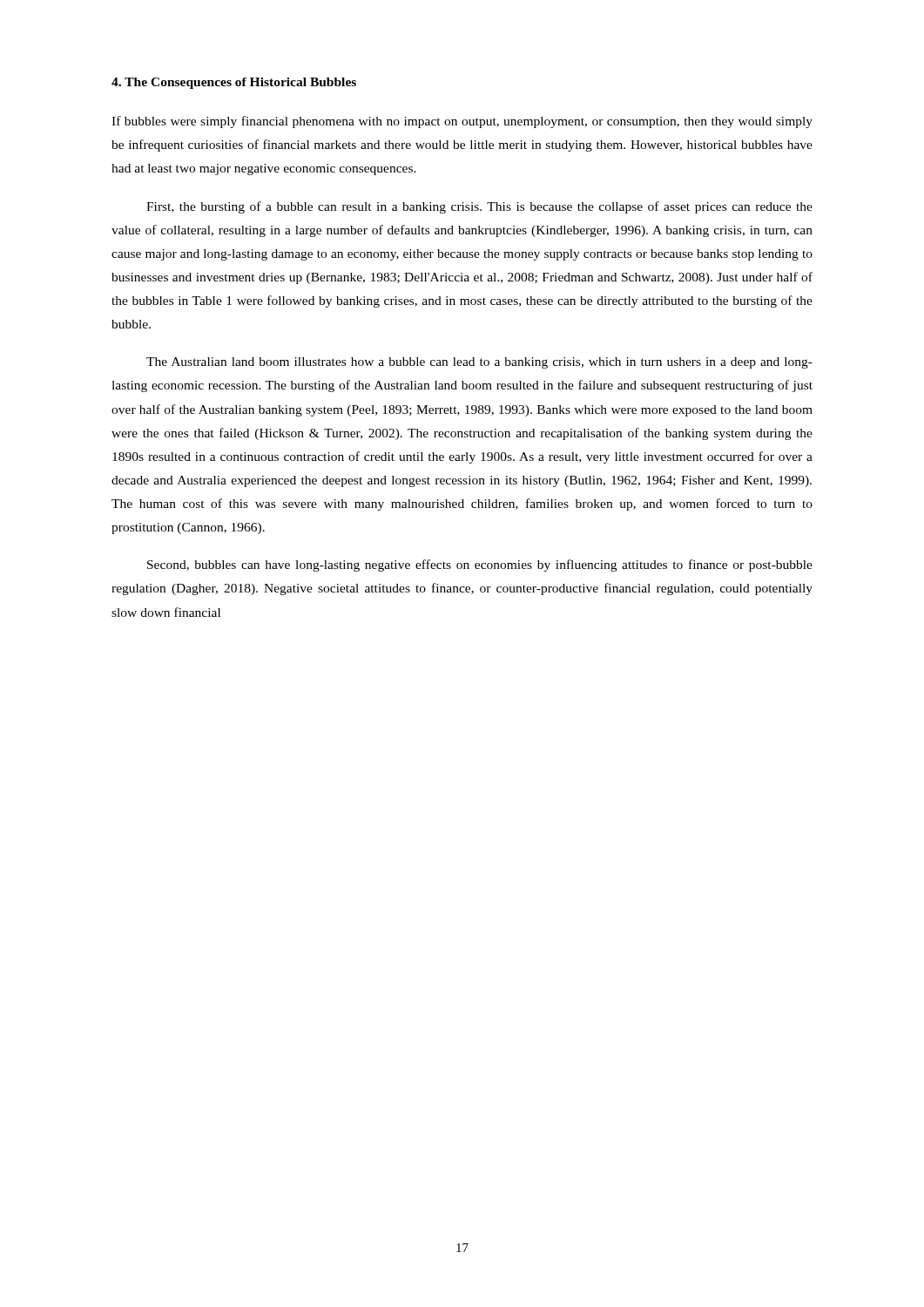
Task: Point to the text starting "First, the bursting of"
Action: coord(462,265)
